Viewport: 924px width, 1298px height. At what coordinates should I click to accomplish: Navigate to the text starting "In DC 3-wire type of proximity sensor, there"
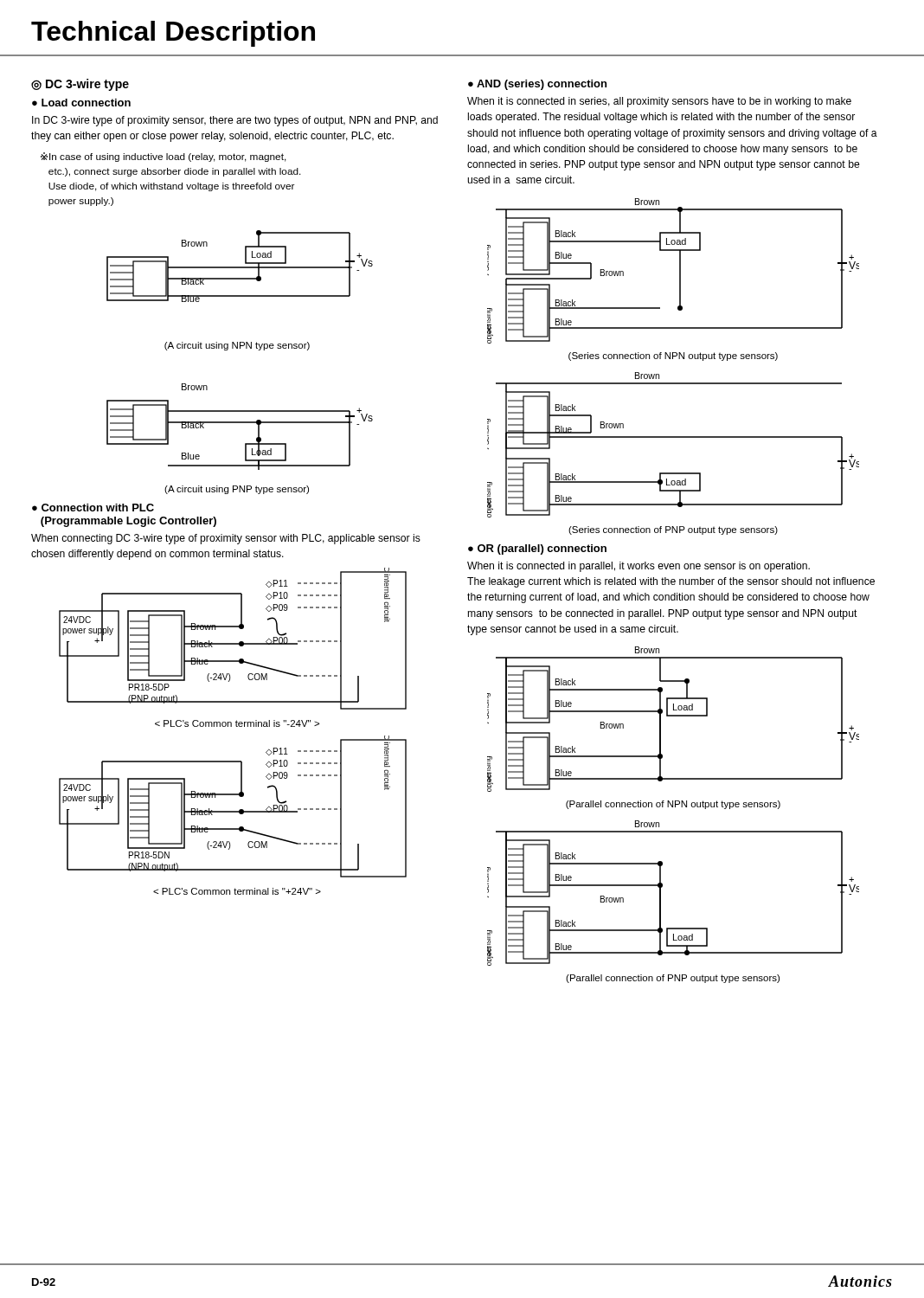(235, 128)
